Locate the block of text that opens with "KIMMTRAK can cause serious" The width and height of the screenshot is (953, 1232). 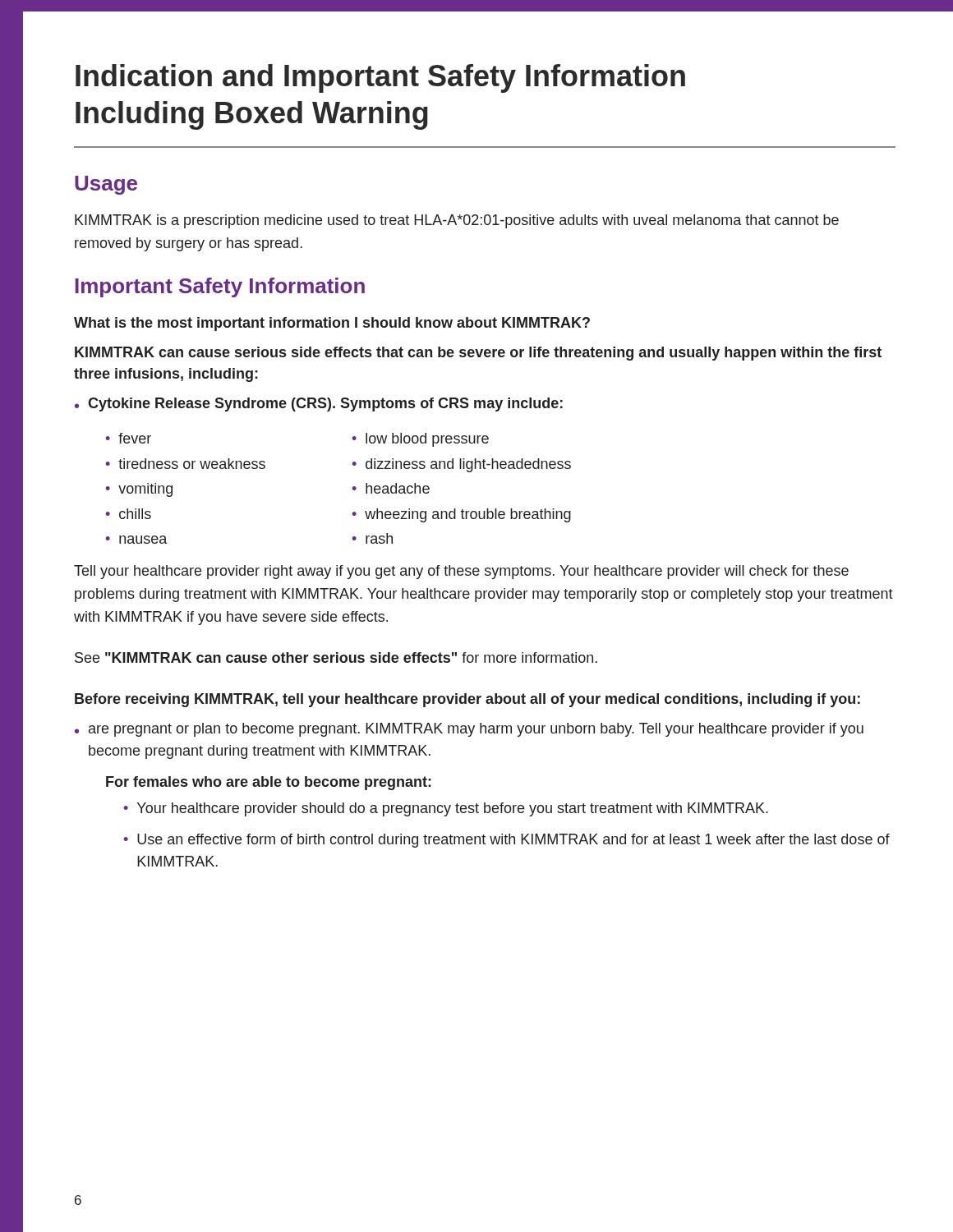(485, 363)
